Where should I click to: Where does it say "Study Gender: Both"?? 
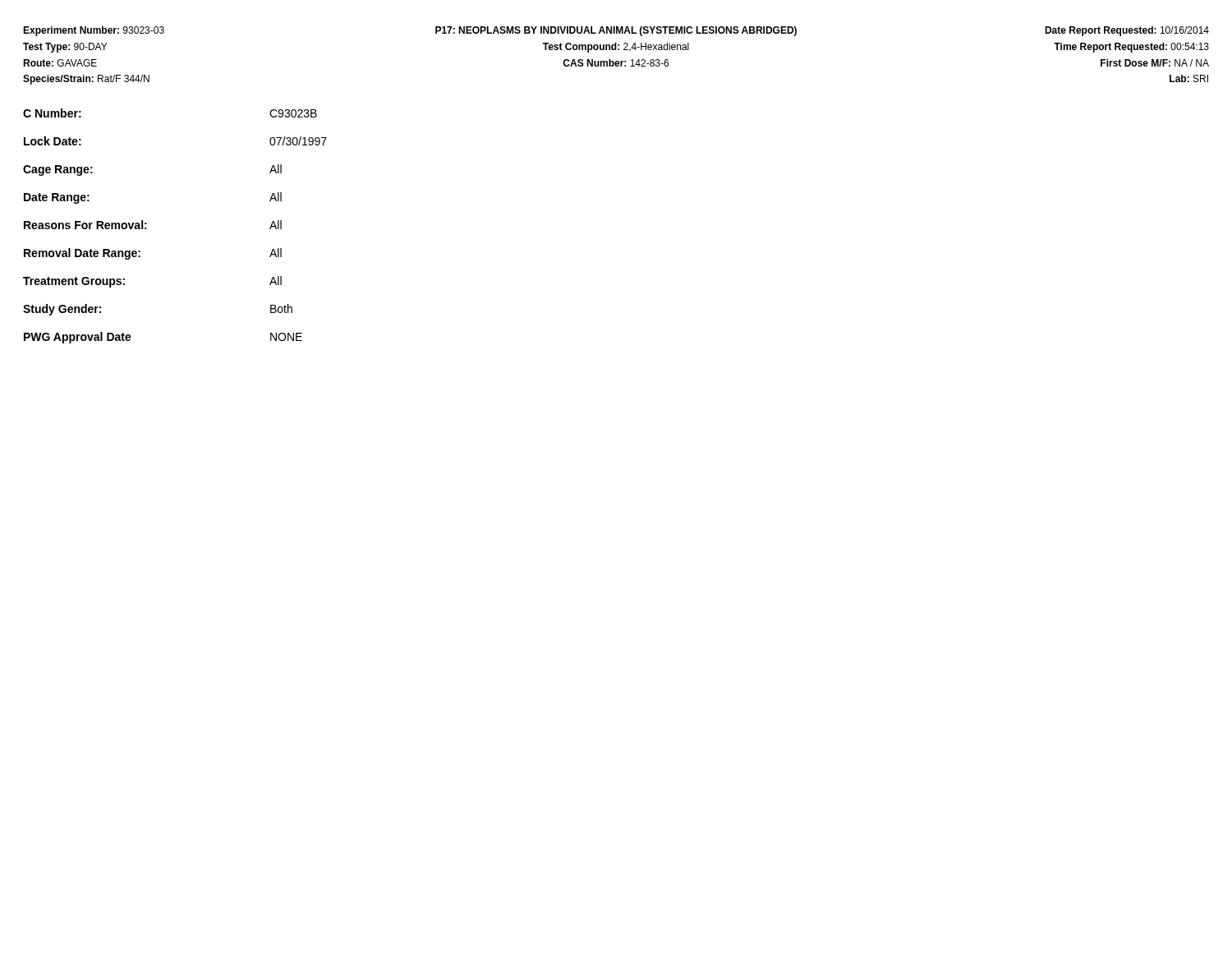(x=63, y=309)
